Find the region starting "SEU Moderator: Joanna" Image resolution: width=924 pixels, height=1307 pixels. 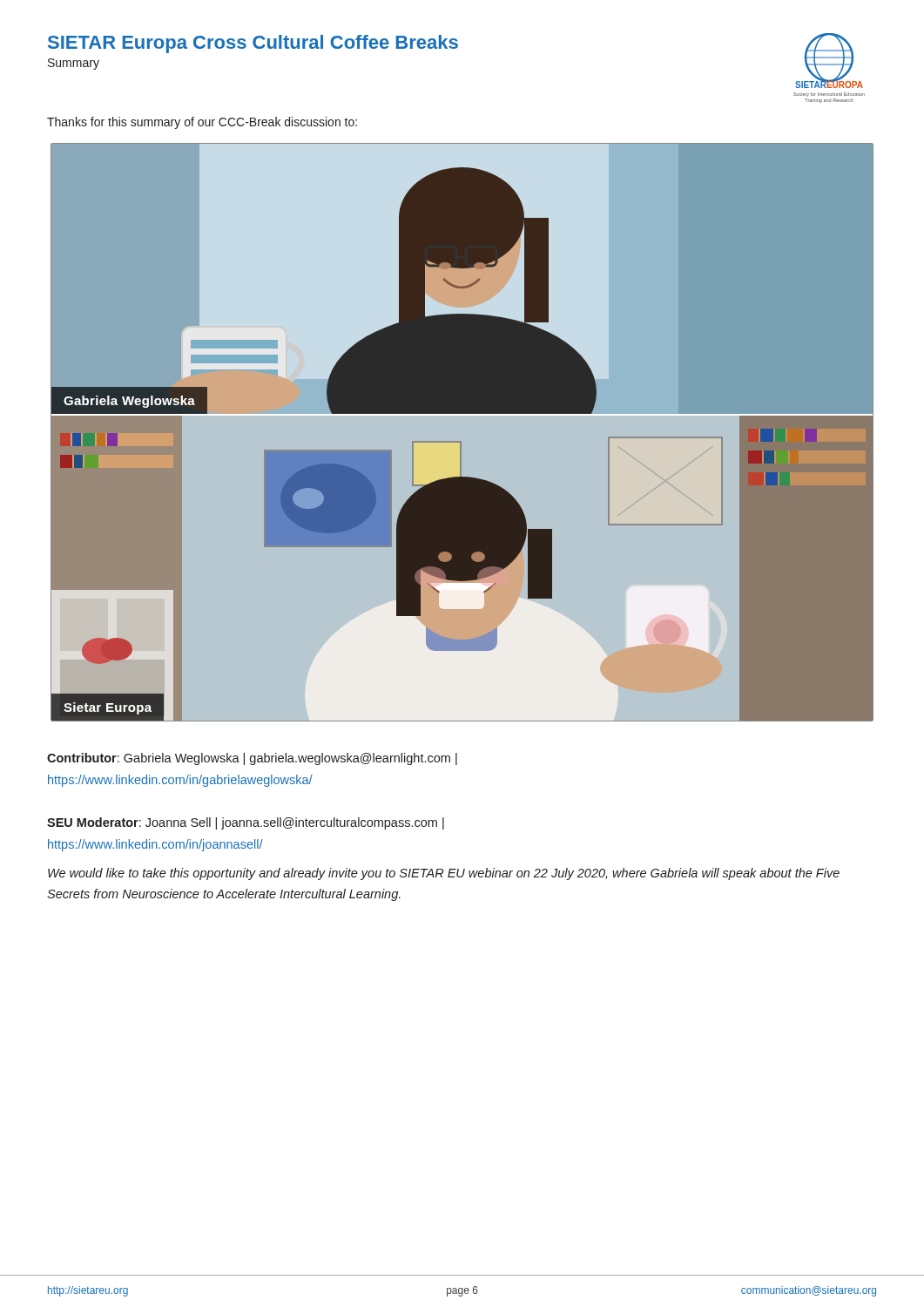(246, 833)
